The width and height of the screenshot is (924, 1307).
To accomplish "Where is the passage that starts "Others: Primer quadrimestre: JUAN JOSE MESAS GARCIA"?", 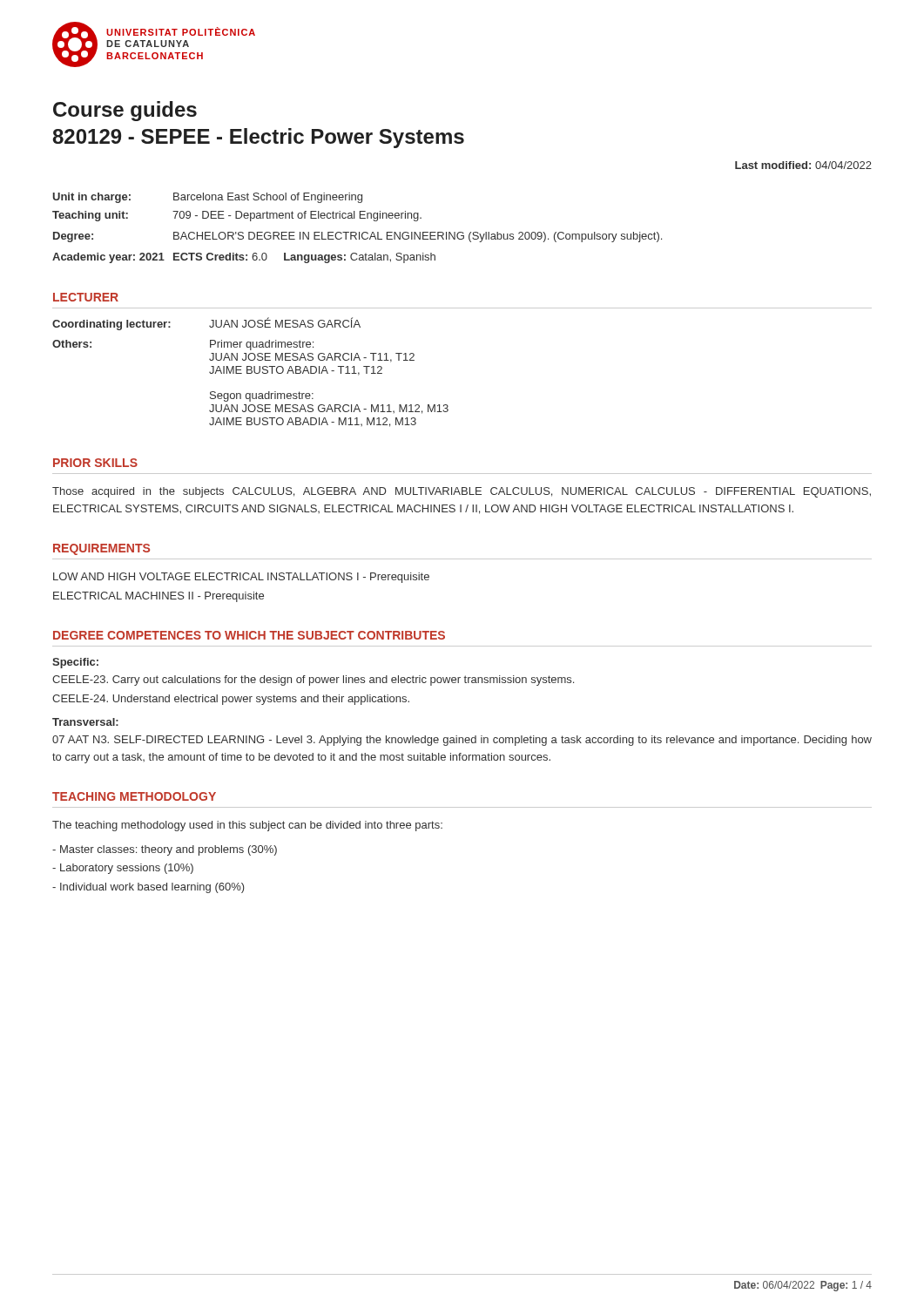I will [67, 344].
